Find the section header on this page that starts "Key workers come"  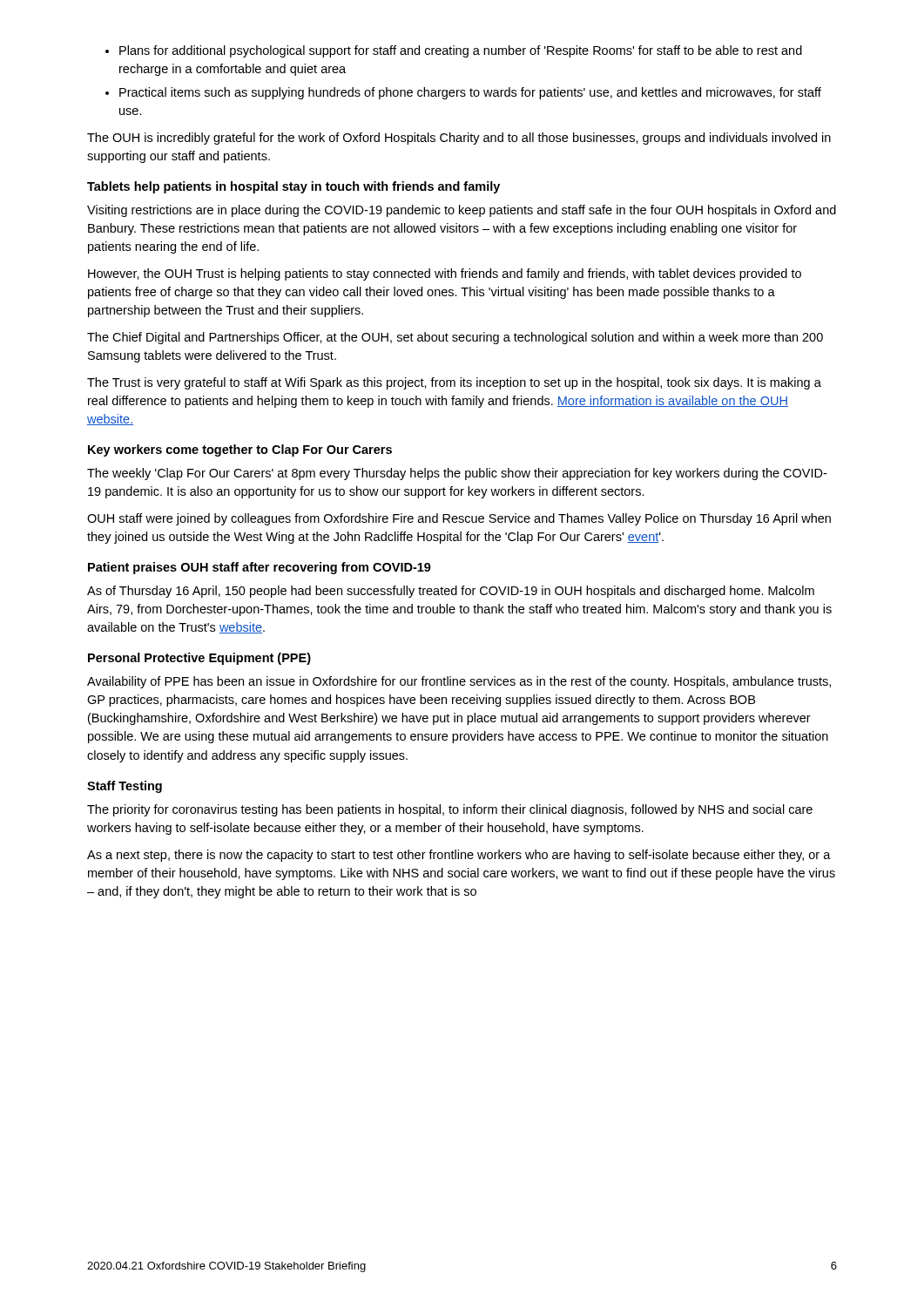pyautogui.click(x=240, y=450)
